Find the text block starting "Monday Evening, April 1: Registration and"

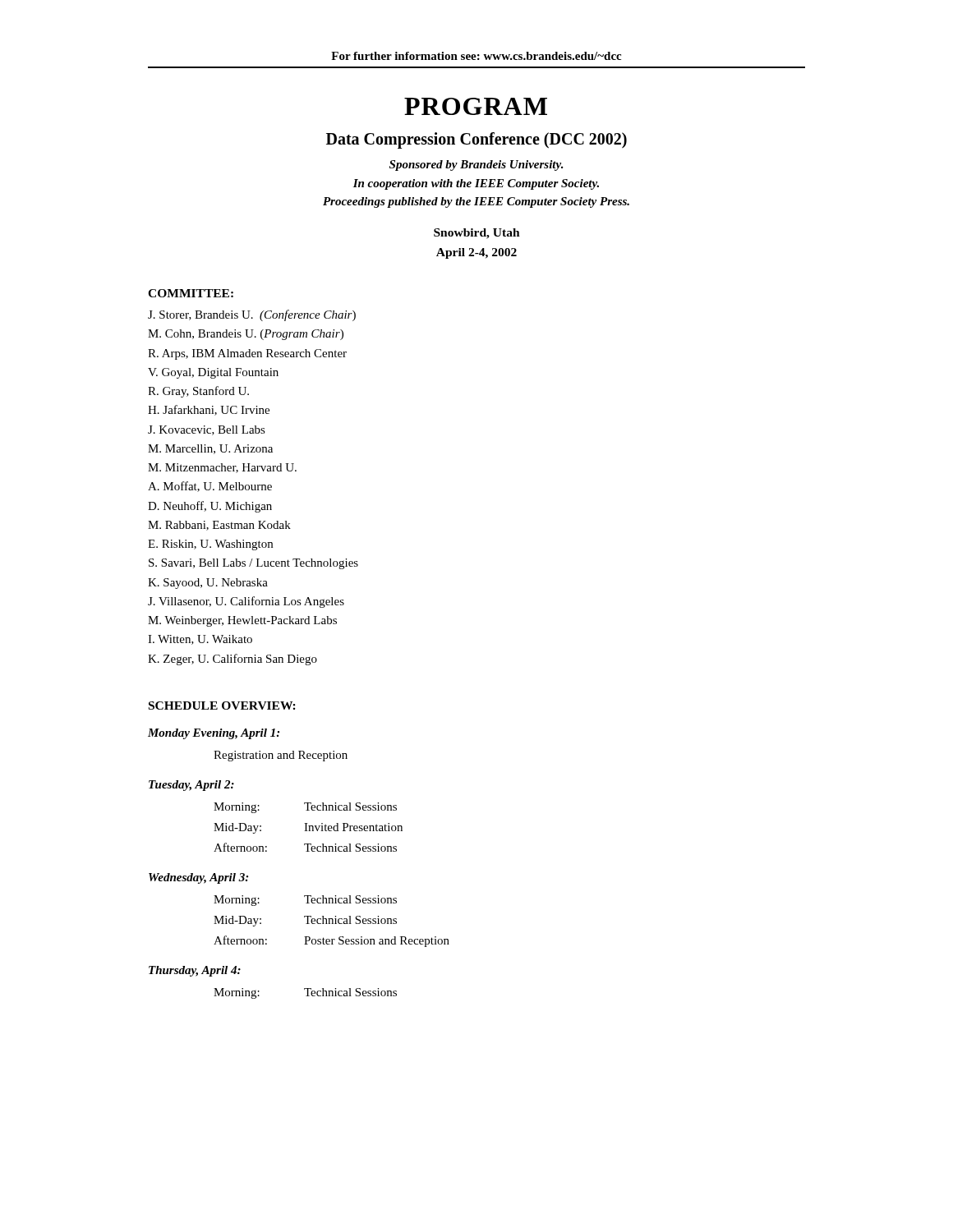(x=214, y=734)
